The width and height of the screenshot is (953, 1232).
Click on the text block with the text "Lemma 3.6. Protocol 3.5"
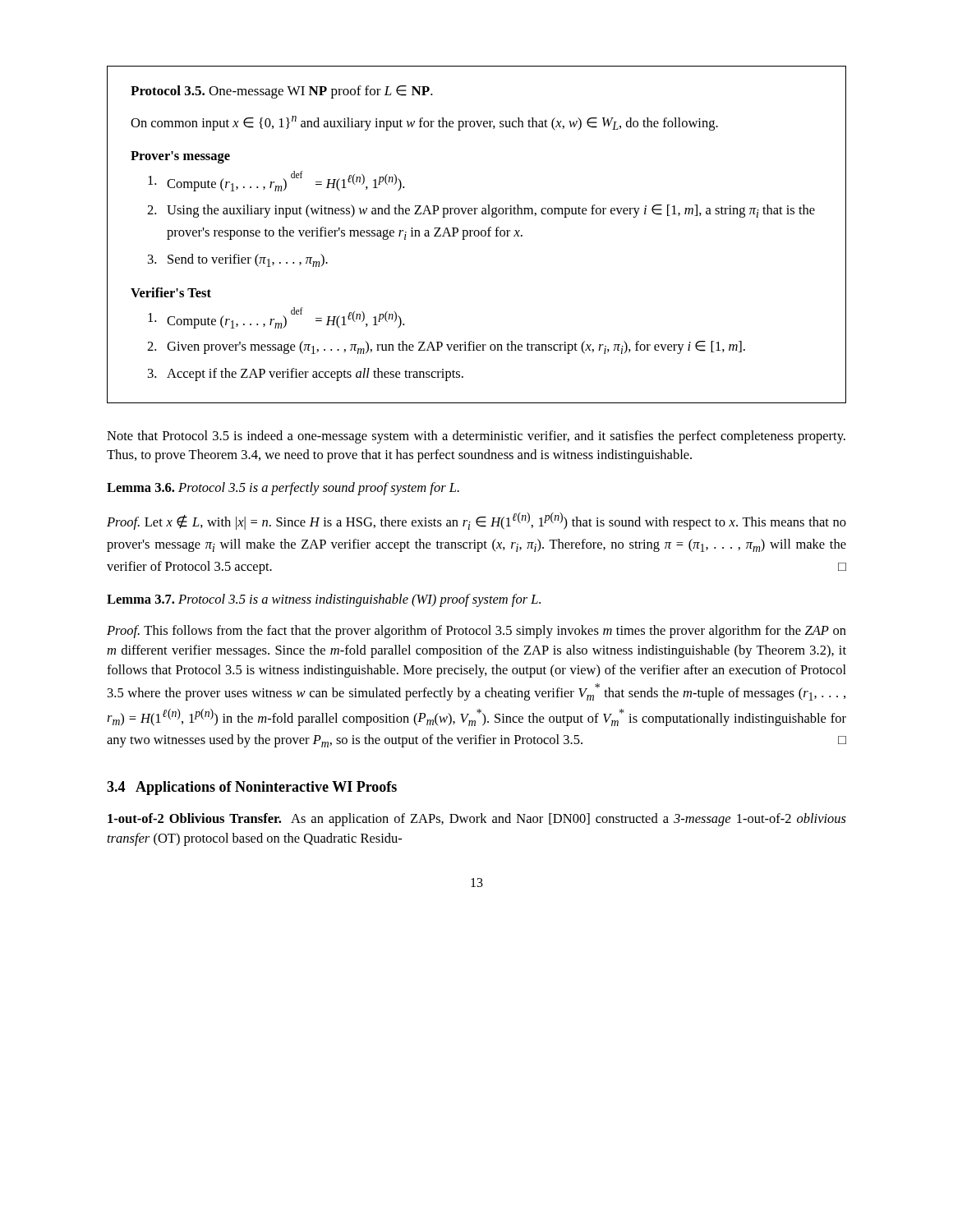(x=283, y=488)
